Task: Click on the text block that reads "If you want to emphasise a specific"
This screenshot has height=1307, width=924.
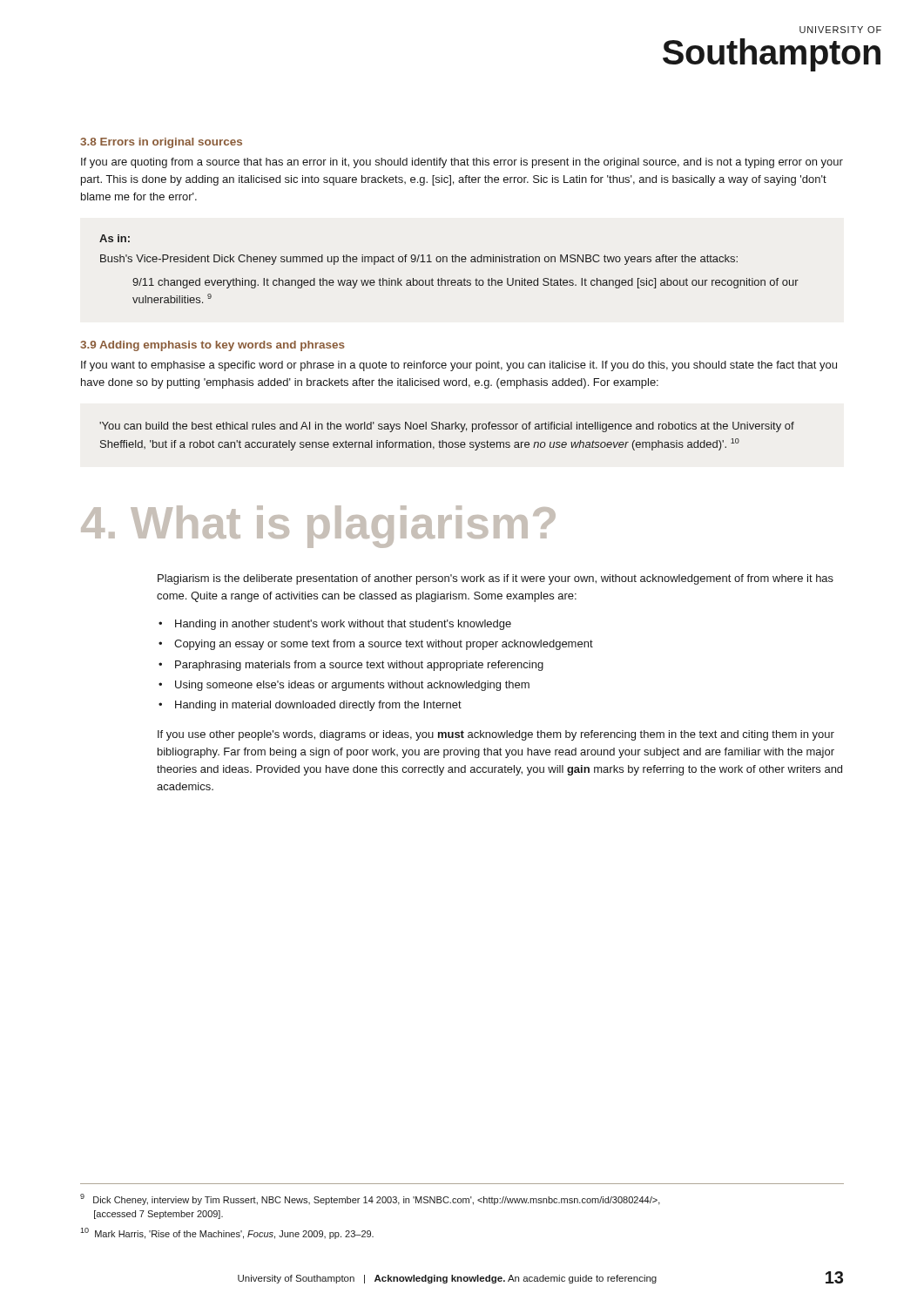Action: pyautogui.click(x=459, y=374)
